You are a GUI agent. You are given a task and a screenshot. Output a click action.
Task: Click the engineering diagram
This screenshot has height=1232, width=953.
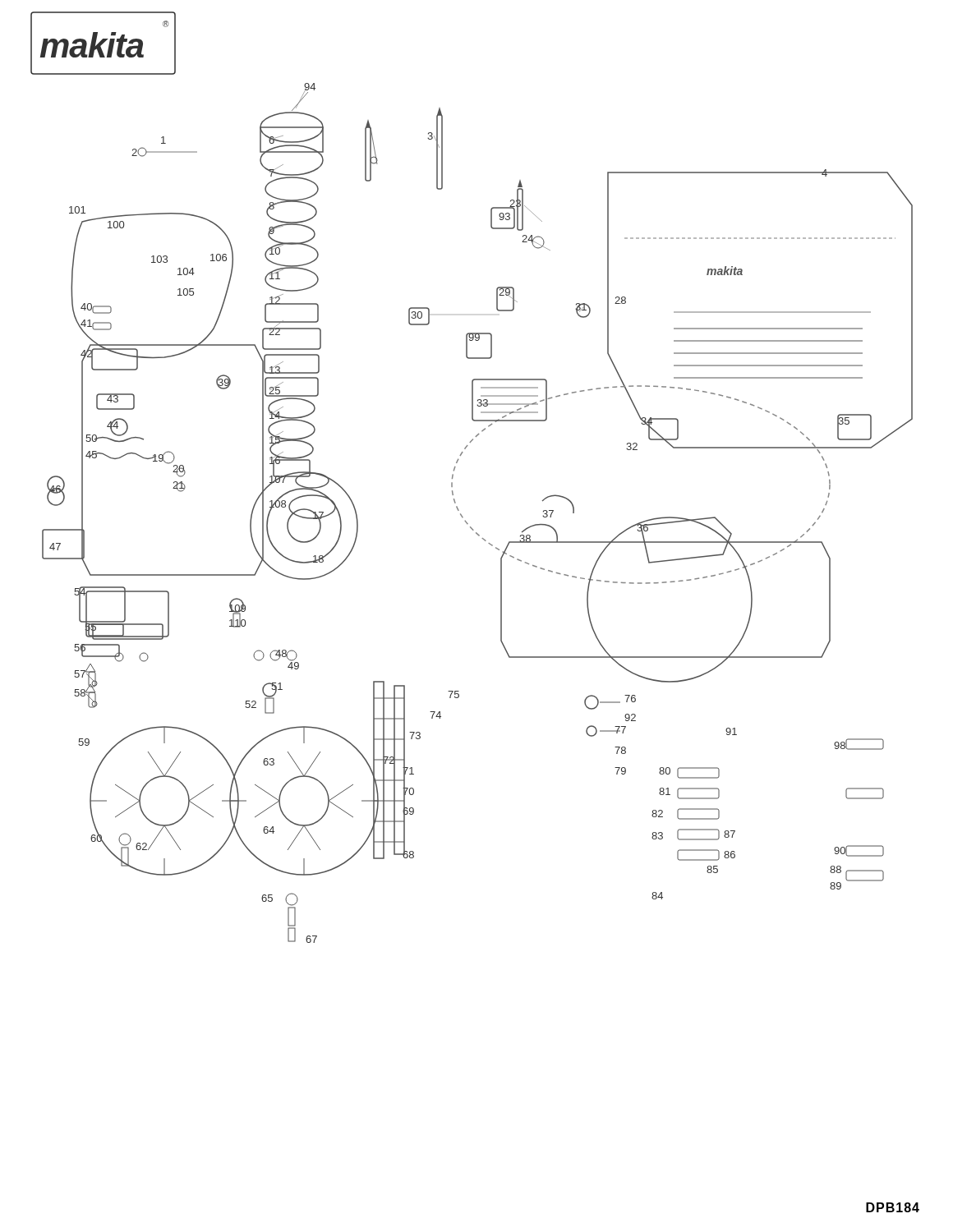(476, 616)
